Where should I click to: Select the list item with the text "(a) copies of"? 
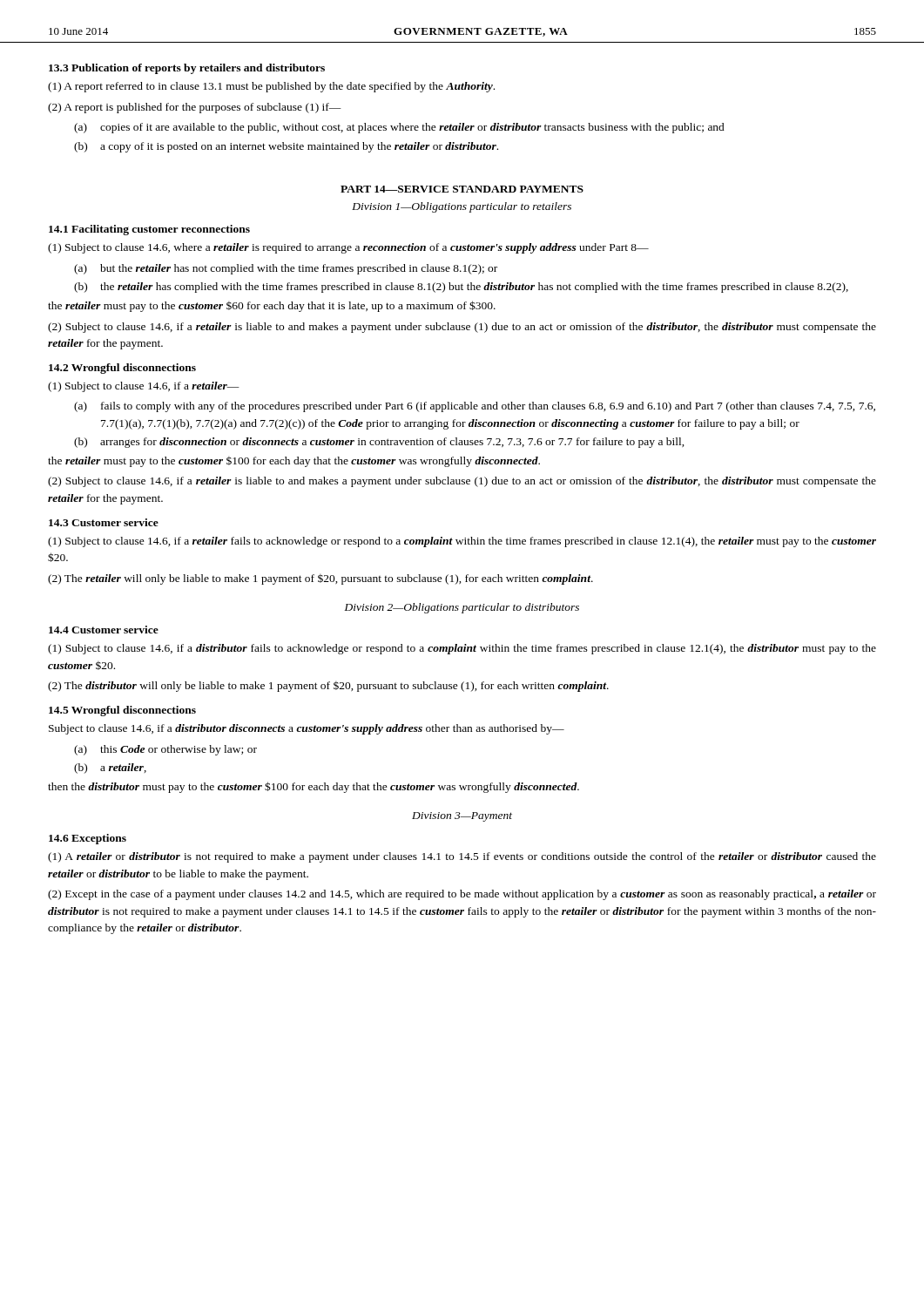(x=475, y=127)
